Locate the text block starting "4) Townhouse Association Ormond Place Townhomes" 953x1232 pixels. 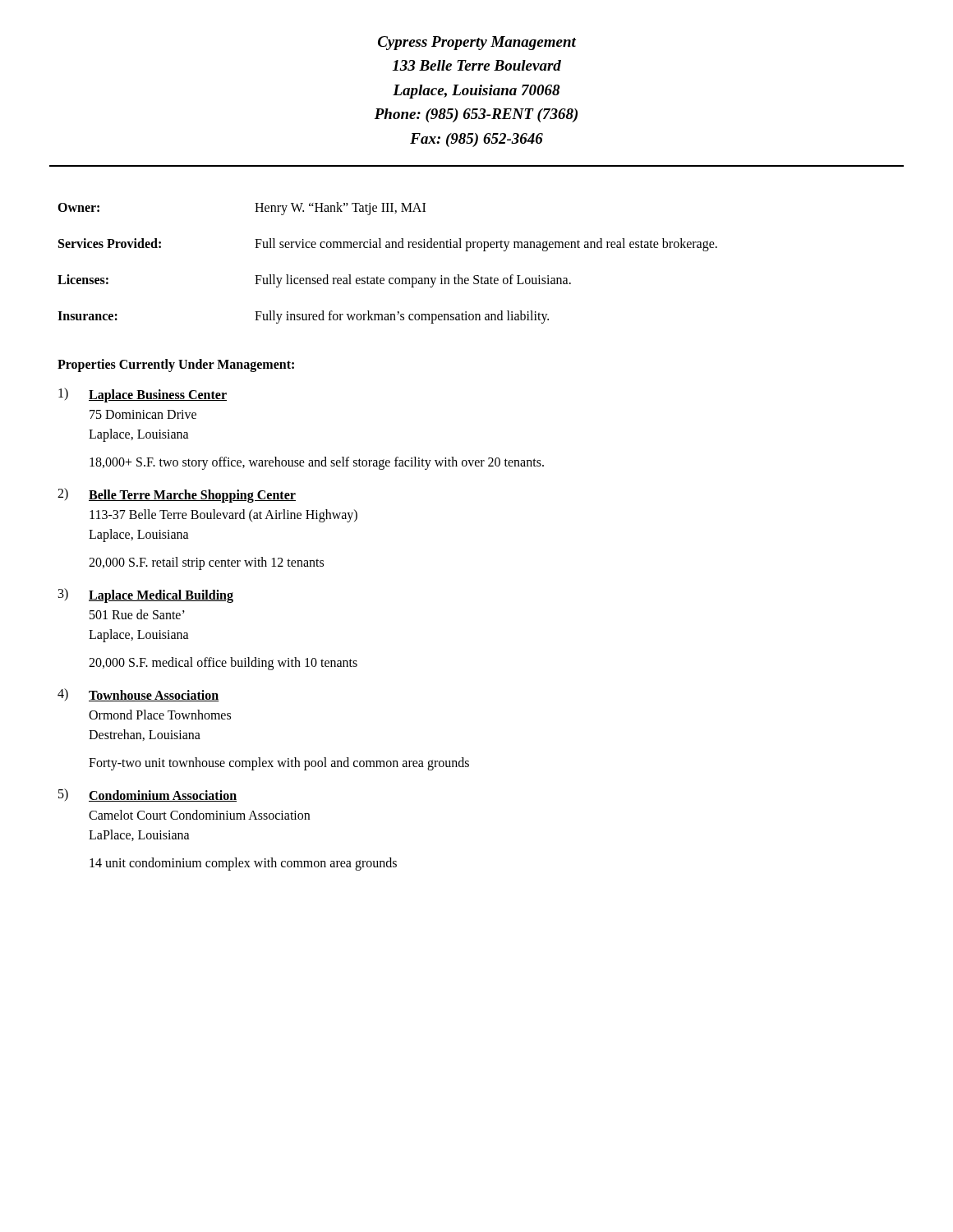coord(138,695)
